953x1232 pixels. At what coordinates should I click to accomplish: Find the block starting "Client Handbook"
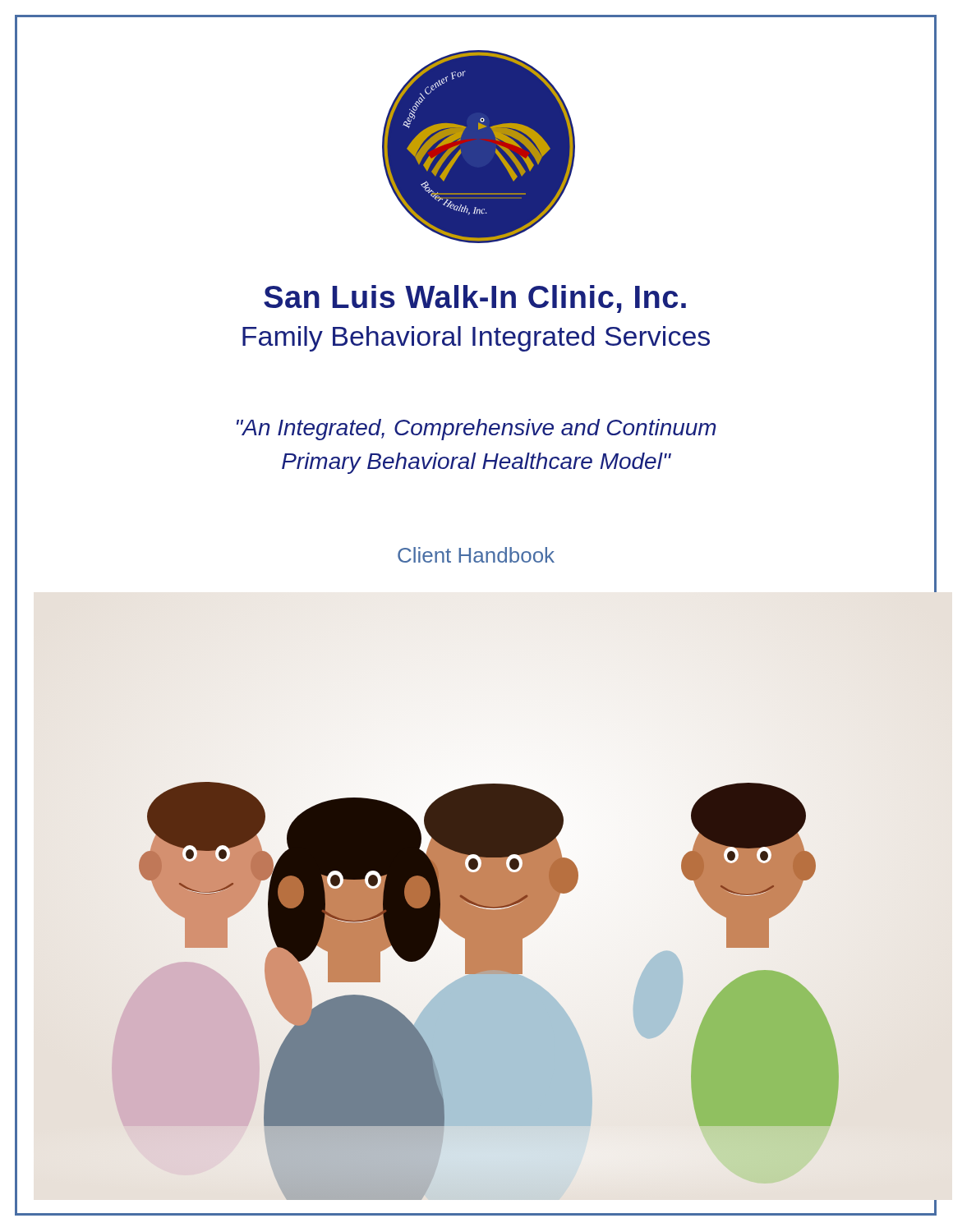coord(476,555)
